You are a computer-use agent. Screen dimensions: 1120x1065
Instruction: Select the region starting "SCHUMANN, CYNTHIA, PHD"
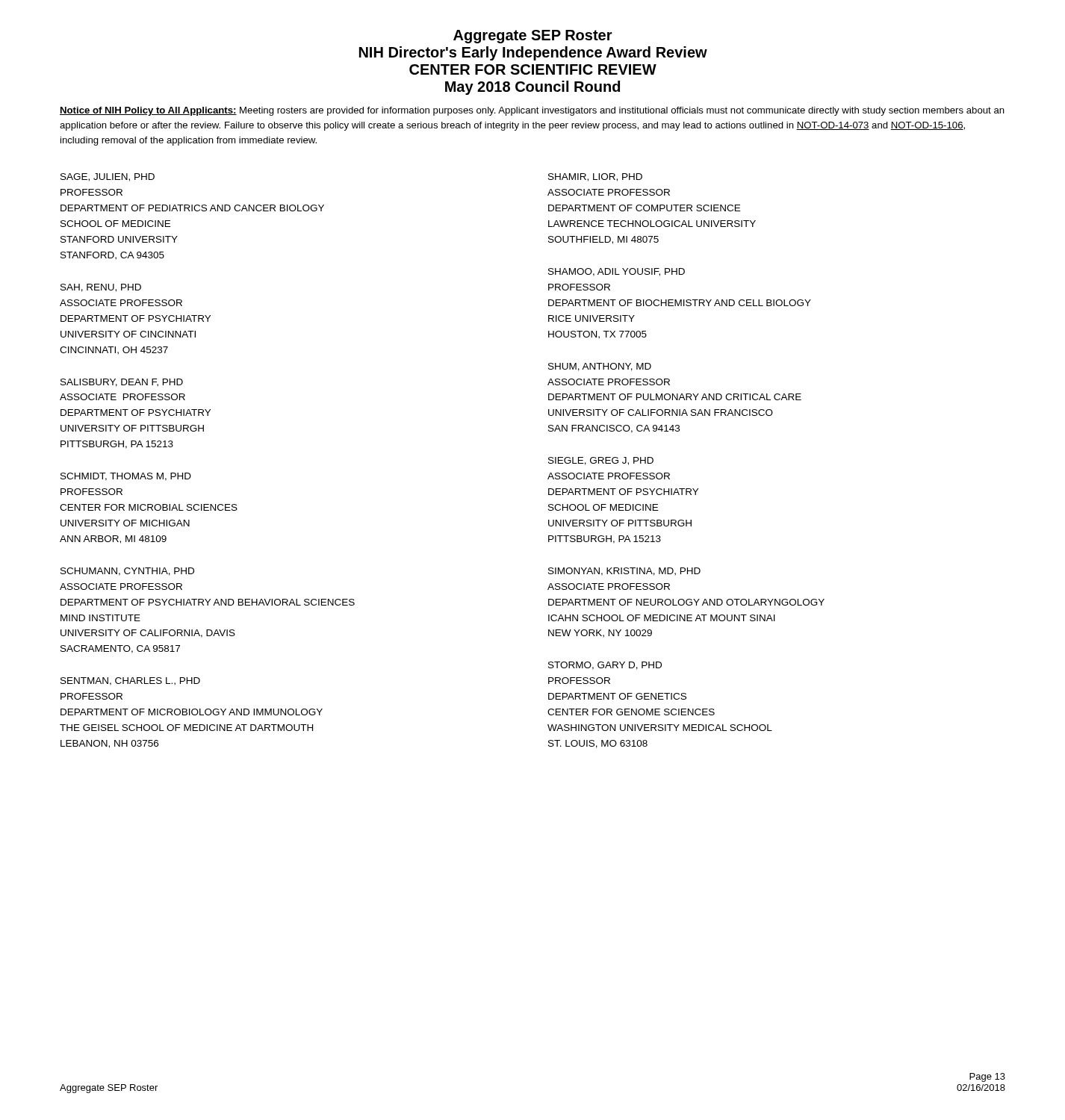289,610
